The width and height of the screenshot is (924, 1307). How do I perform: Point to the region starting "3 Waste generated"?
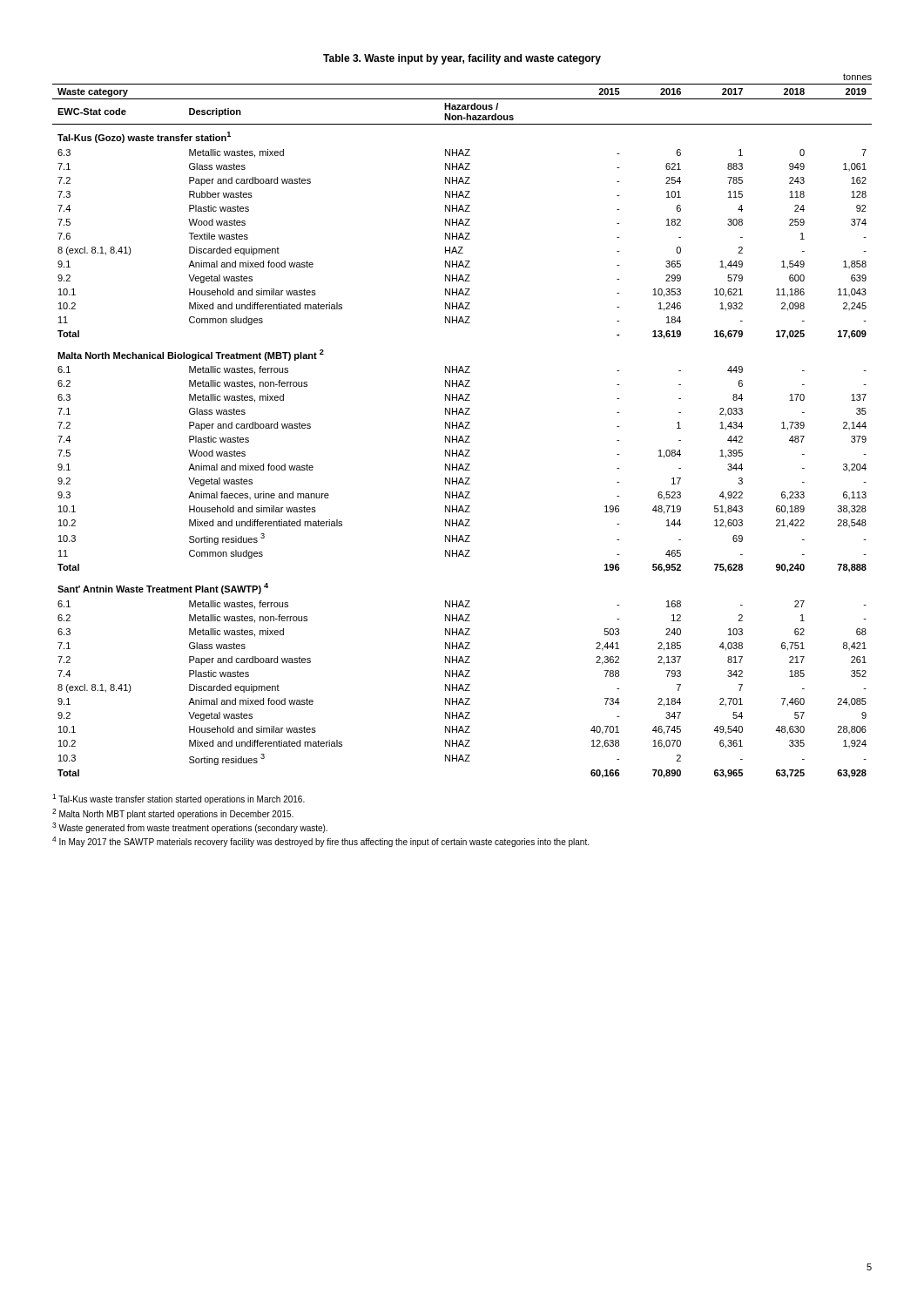[462, 827]
